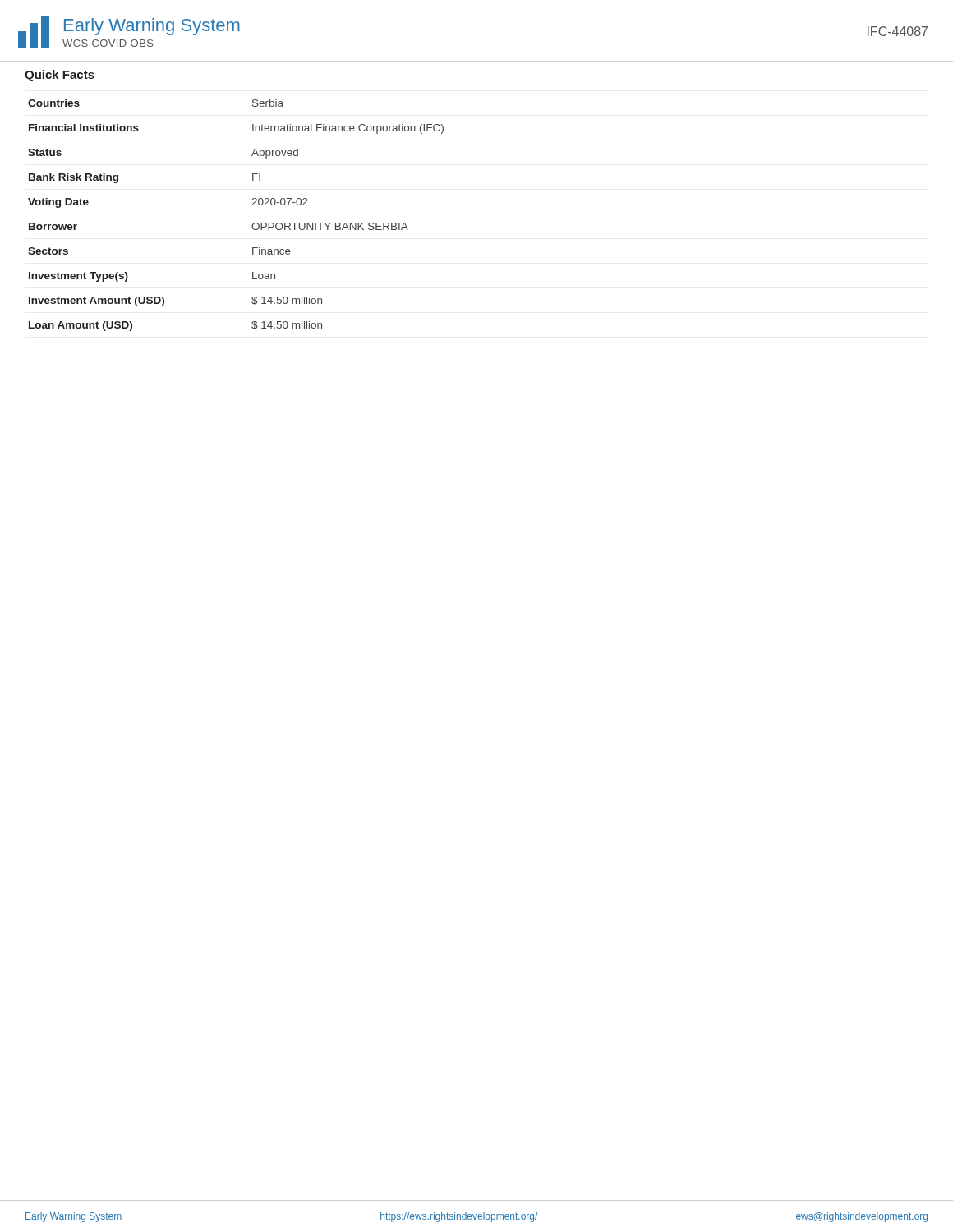Viewport: 953px width, 1232px height.
Task: Find the table that mentions "Voting Date"
Action: (x=476, y=214)
